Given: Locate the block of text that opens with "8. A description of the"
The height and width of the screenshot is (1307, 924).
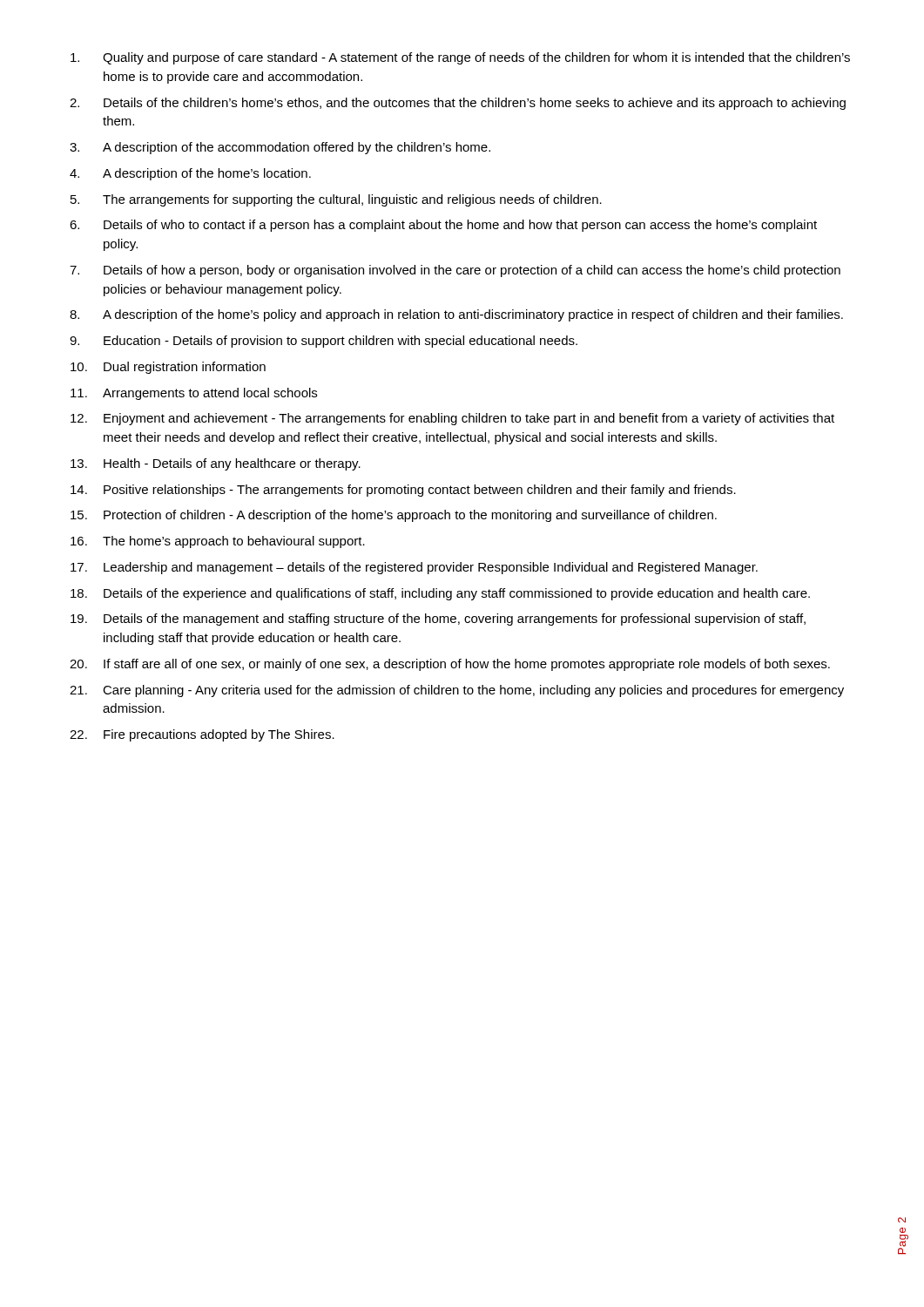Looking at the screenshot, I should tap(462, 315).
